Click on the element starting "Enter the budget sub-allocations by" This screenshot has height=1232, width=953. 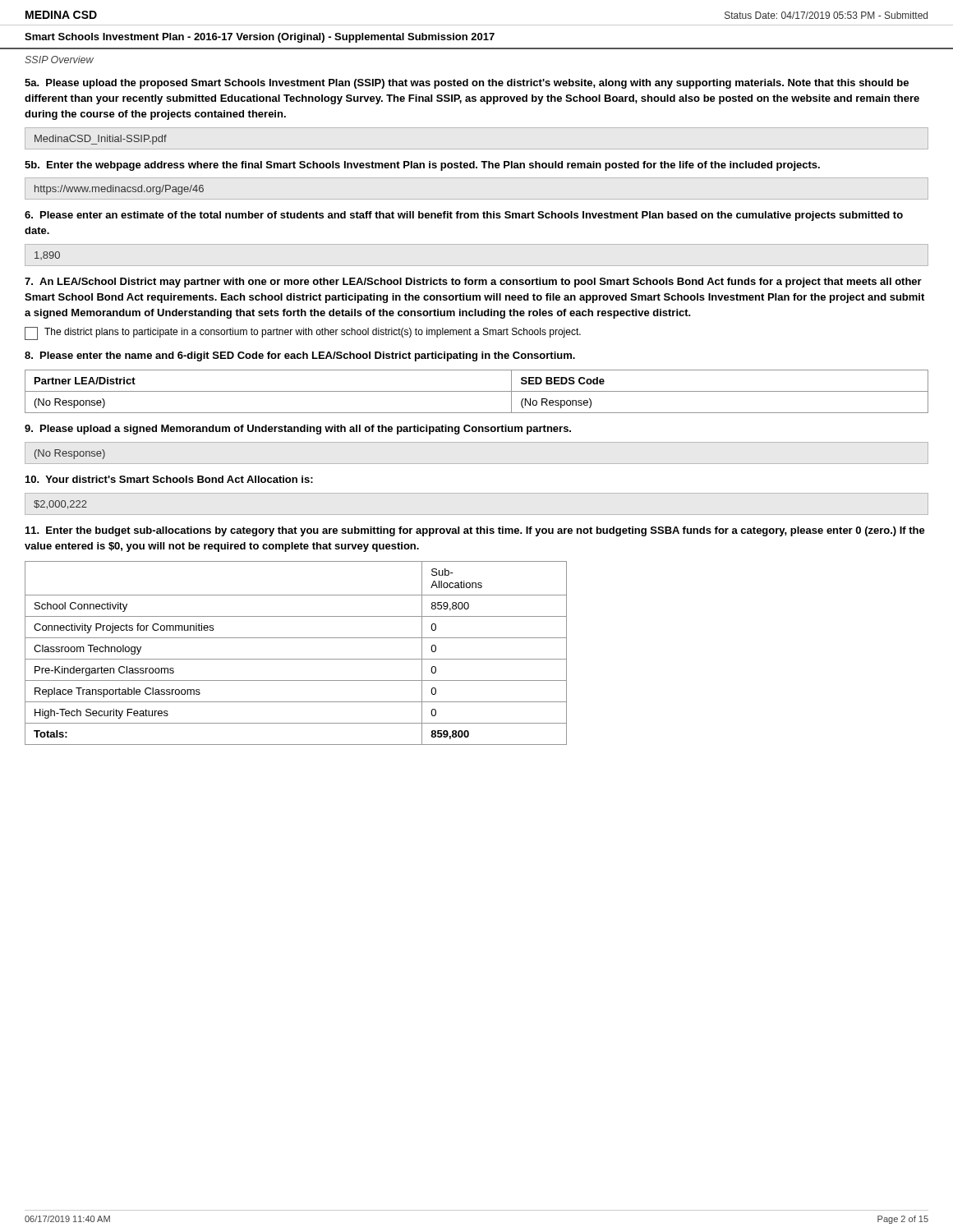[x=475, y=538]
